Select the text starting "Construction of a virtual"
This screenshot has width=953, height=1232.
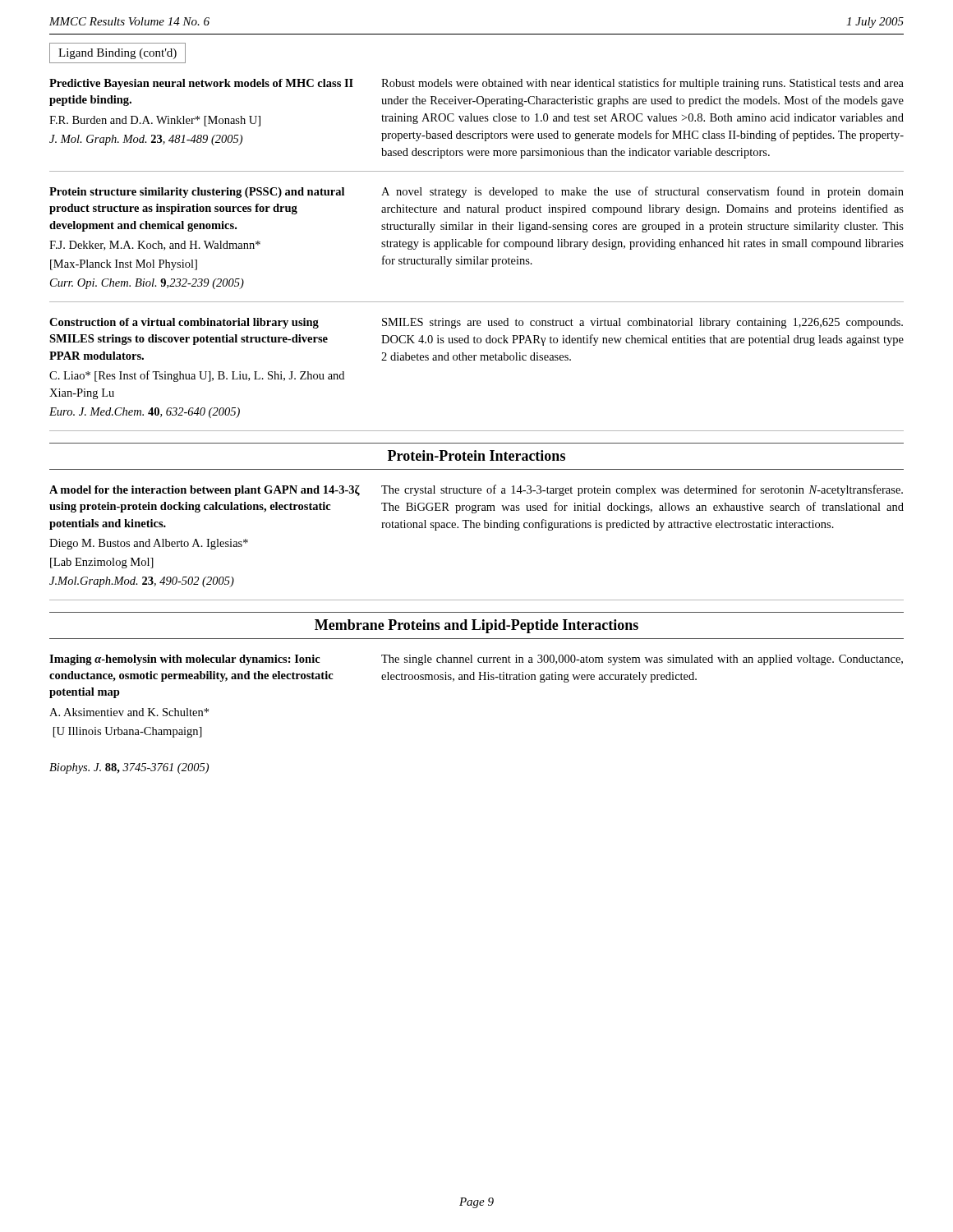click(x=205, y=367)
